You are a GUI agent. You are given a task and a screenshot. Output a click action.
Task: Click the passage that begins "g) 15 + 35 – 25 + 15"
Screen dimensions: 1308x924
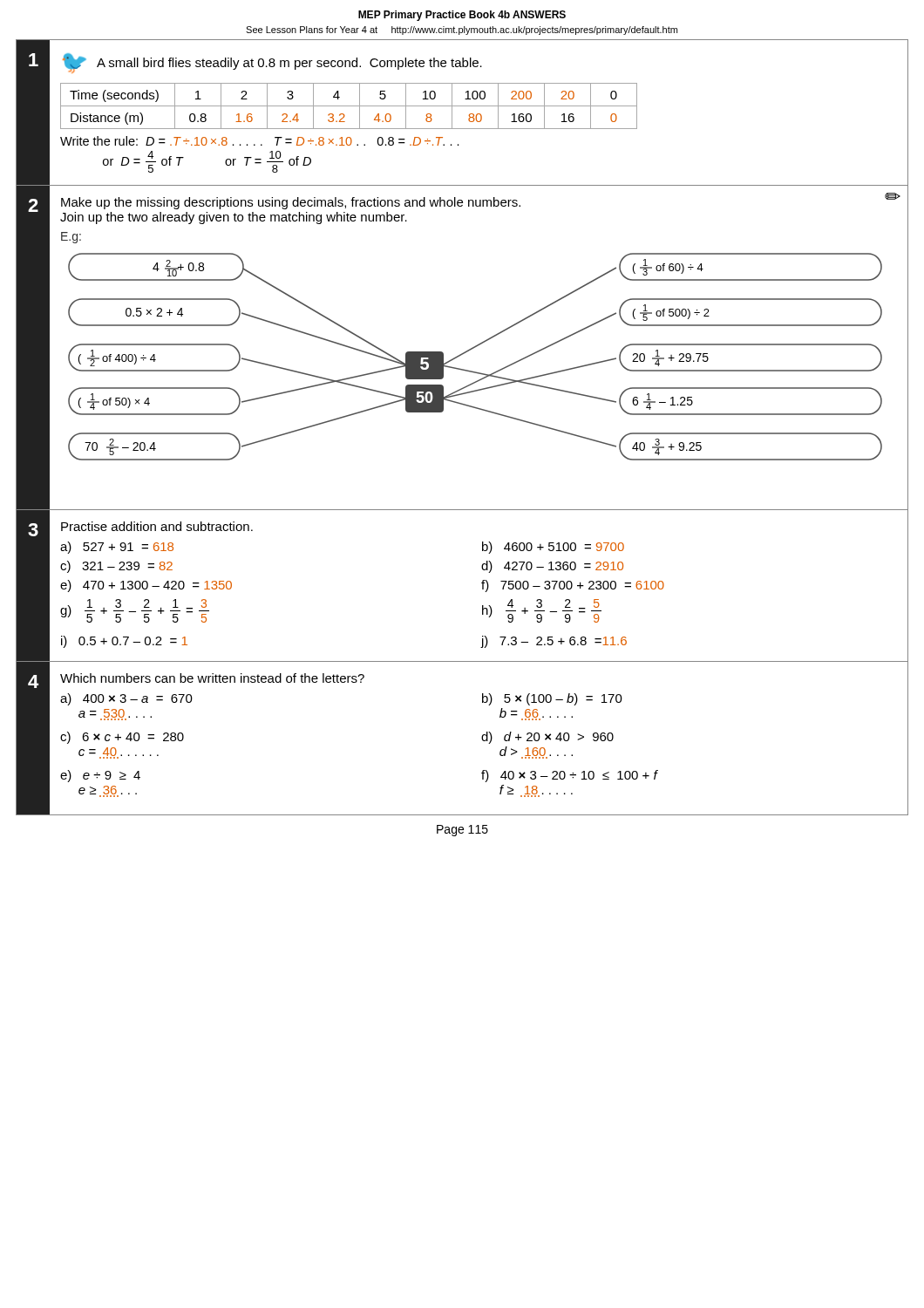(136, 611)
